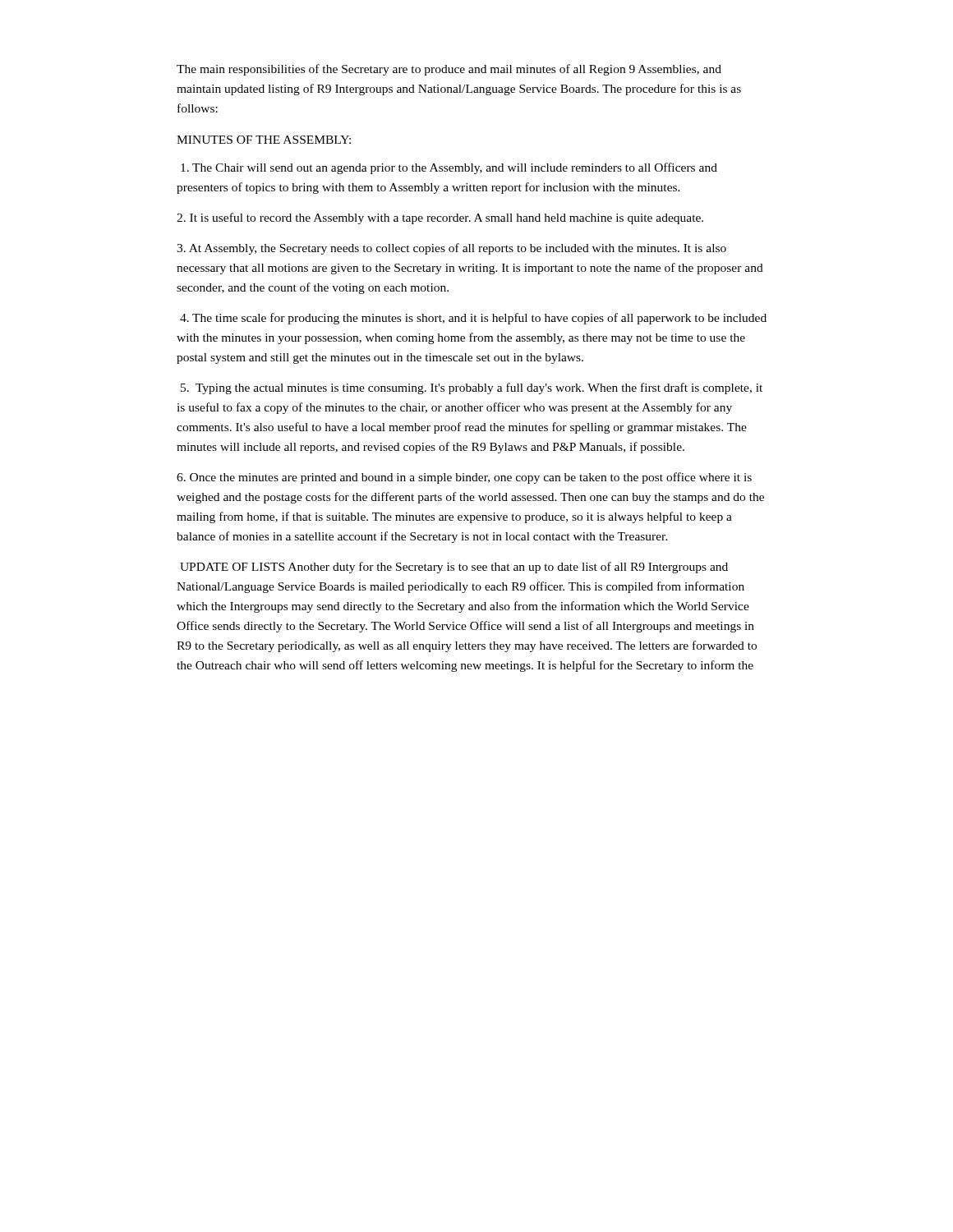Click on the text block that reads "The main responsibilities of the Secretary are"
The width and height of the screenshot is (953, 1232).
tap(459, 88)
